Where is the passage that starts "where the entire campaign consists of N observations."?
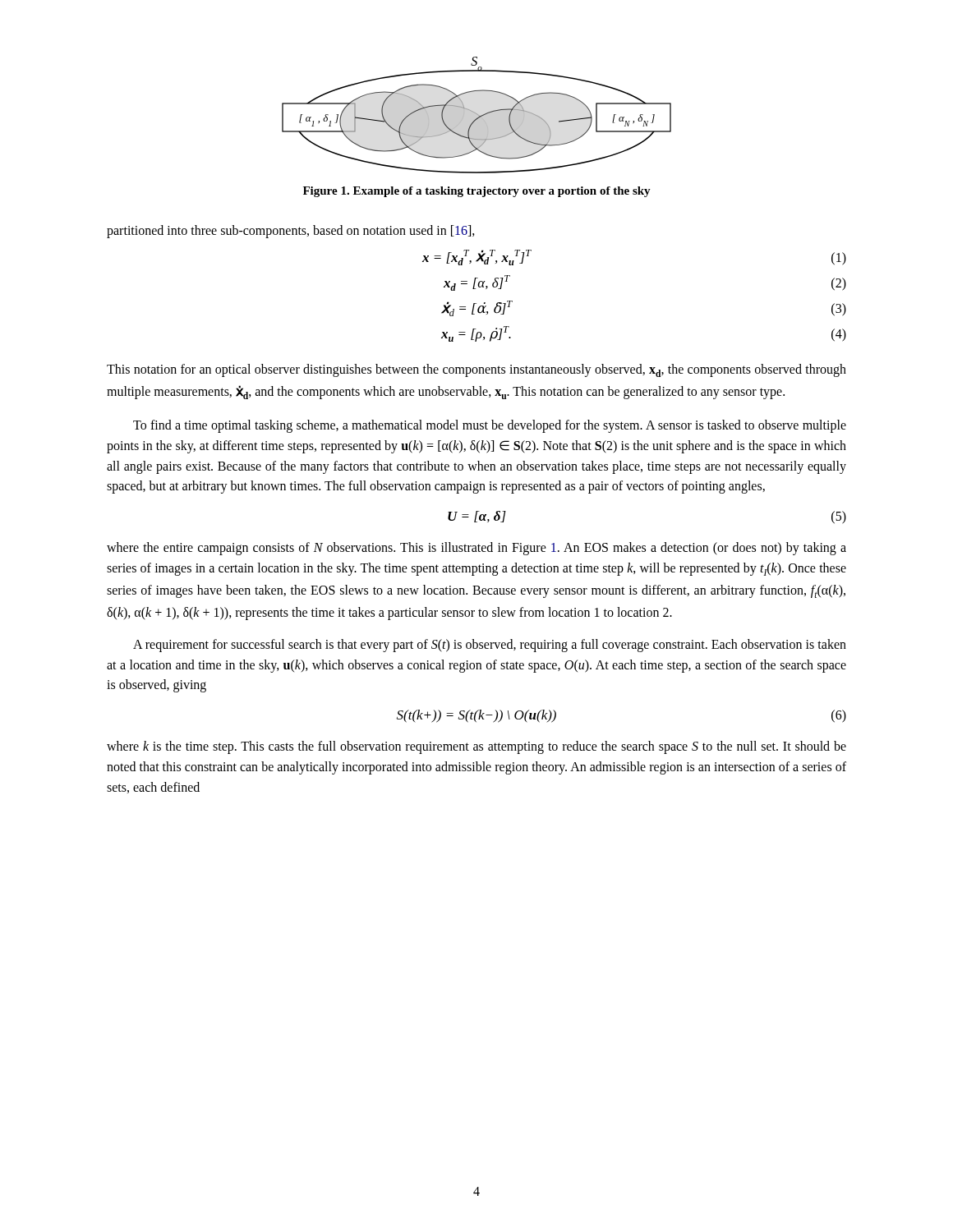Image resolution: width=953 pixels, height=1232 pixels. point(476,580)
